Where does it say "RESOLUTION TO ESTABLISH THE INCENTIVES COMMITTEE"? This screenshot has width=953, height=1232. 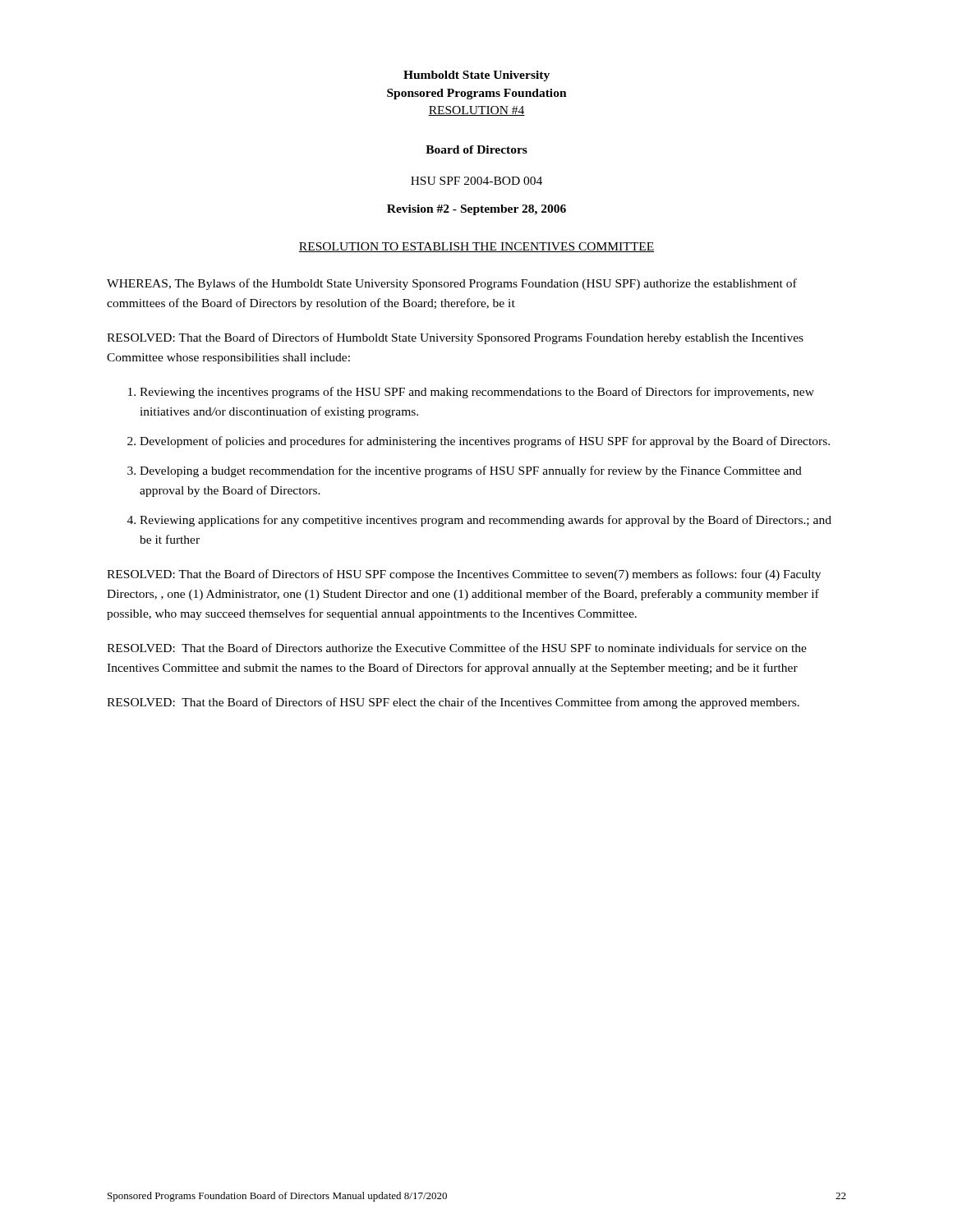point(476,246)
